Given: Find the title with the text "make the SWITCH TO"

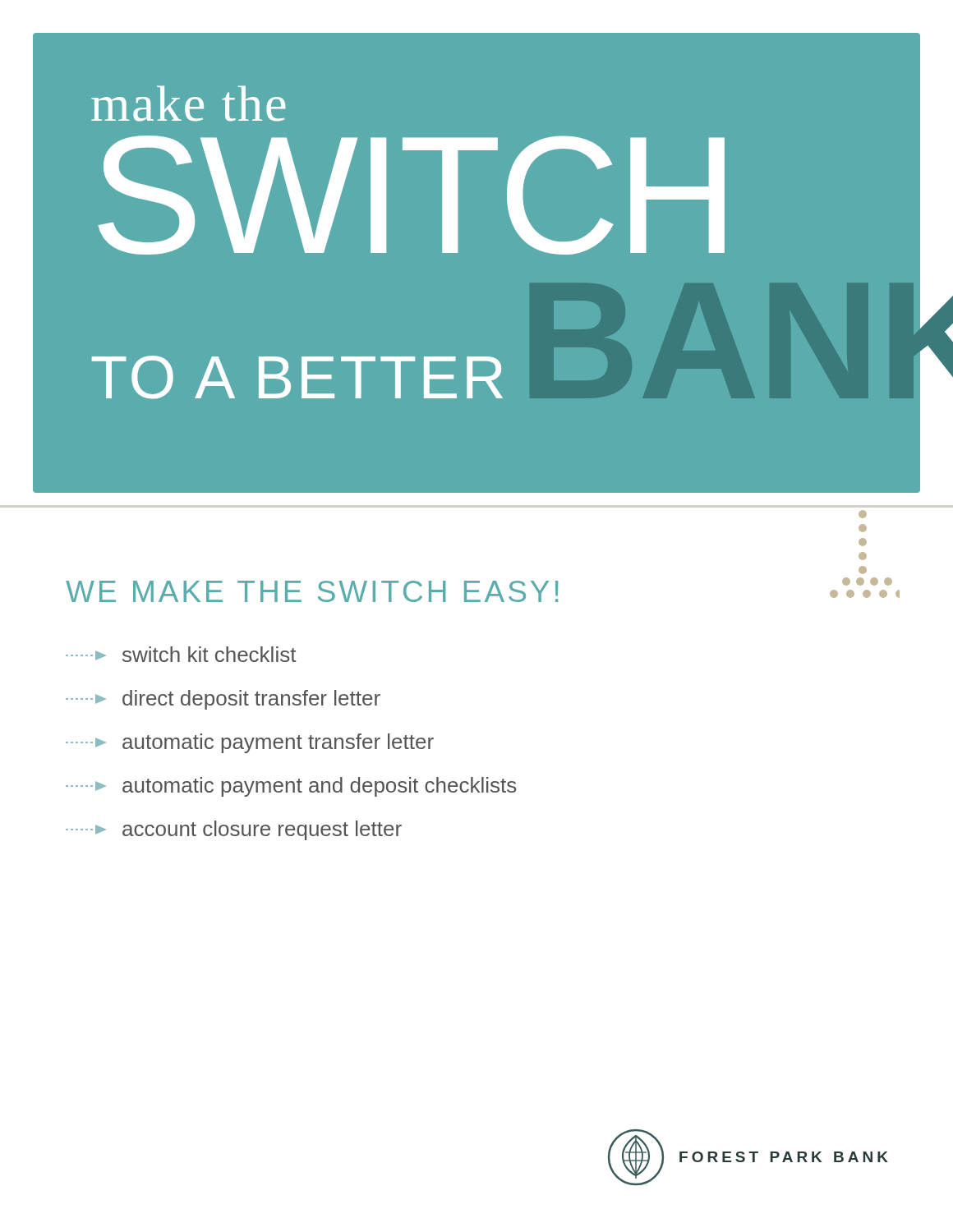Looking at the screenshot, I should 505,255.
